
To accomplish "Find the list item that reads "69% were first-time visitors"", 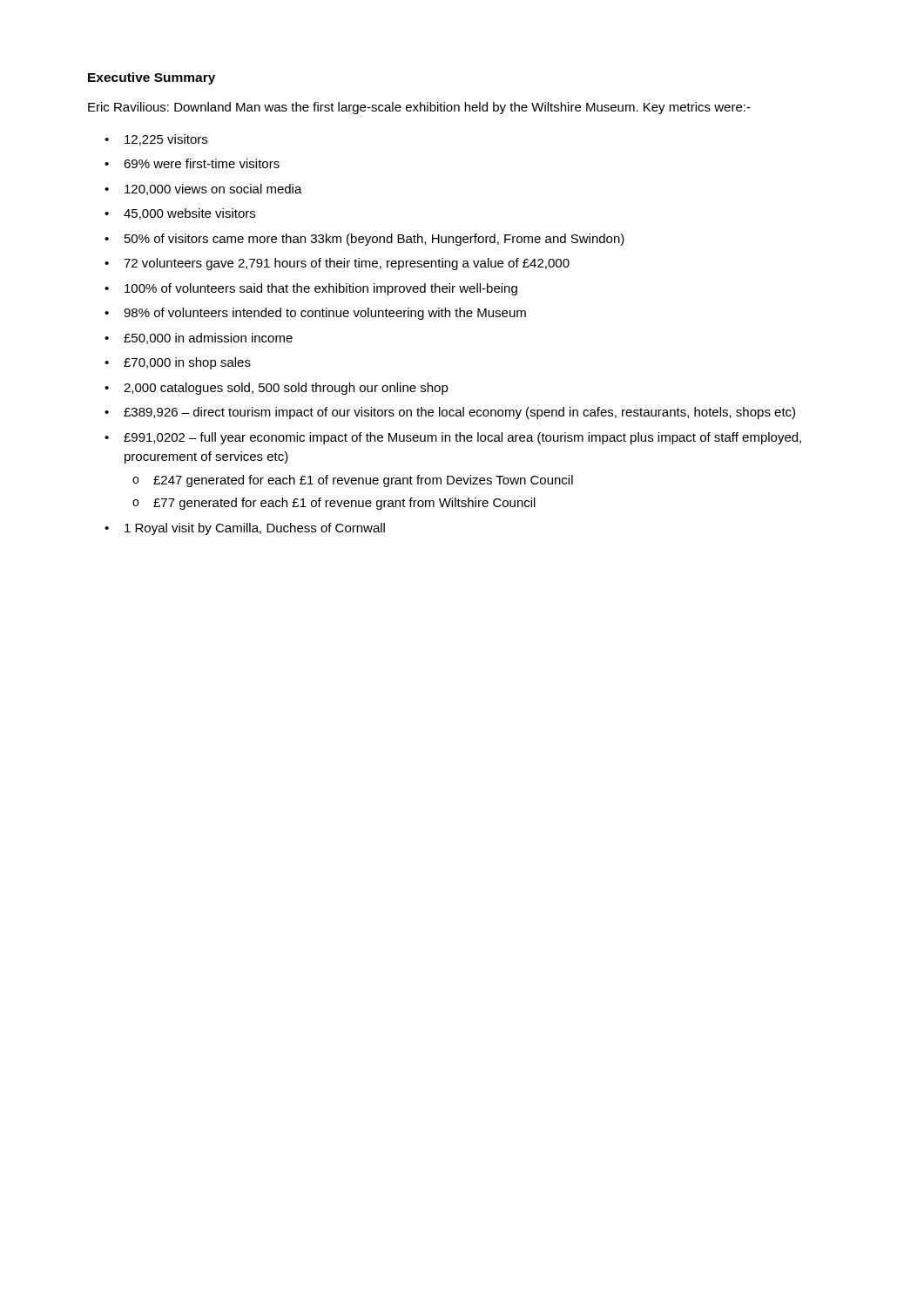I will (202, 163).
